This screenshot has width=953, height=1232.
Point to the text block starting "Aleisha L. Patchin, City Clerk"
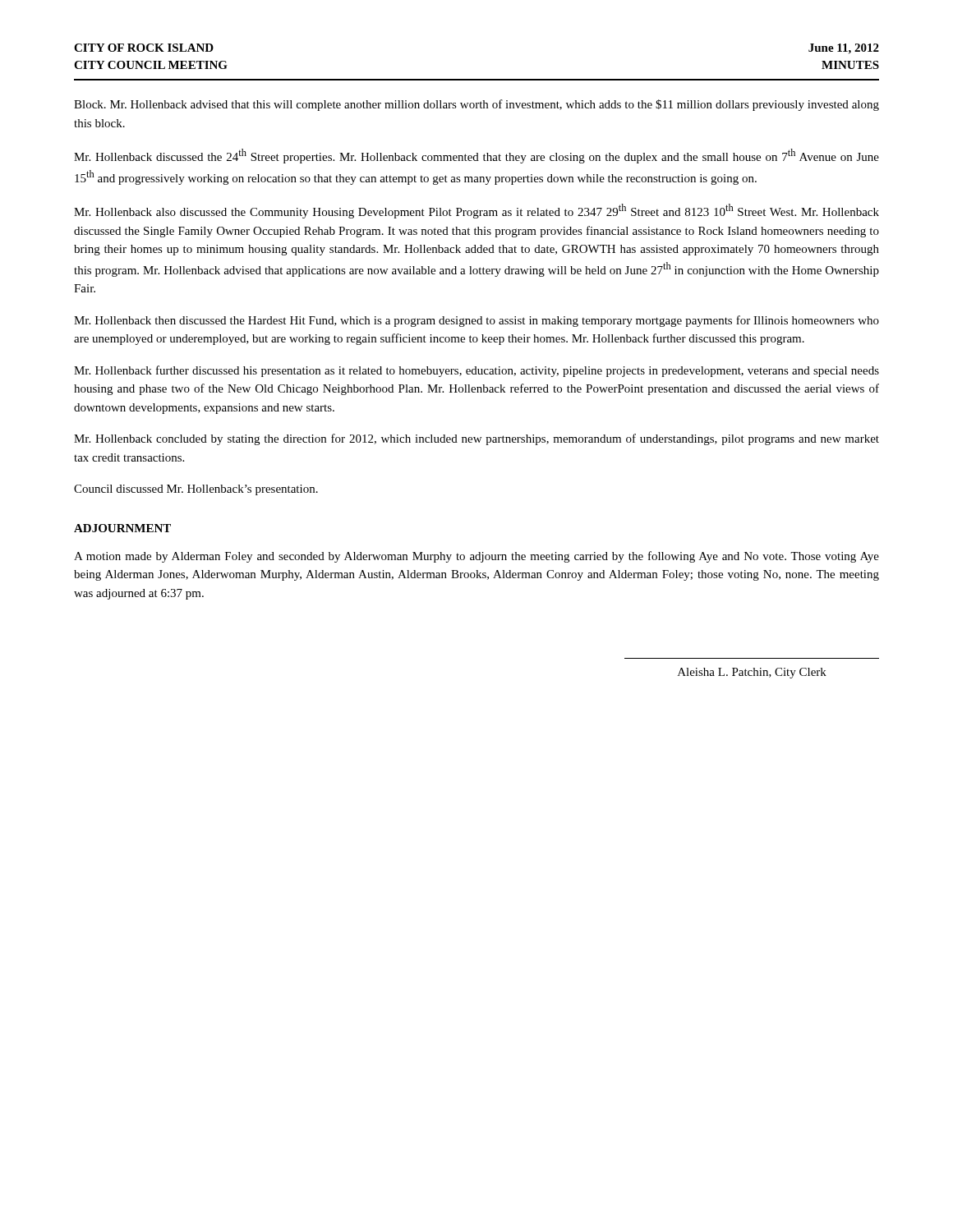pos(752,669)
